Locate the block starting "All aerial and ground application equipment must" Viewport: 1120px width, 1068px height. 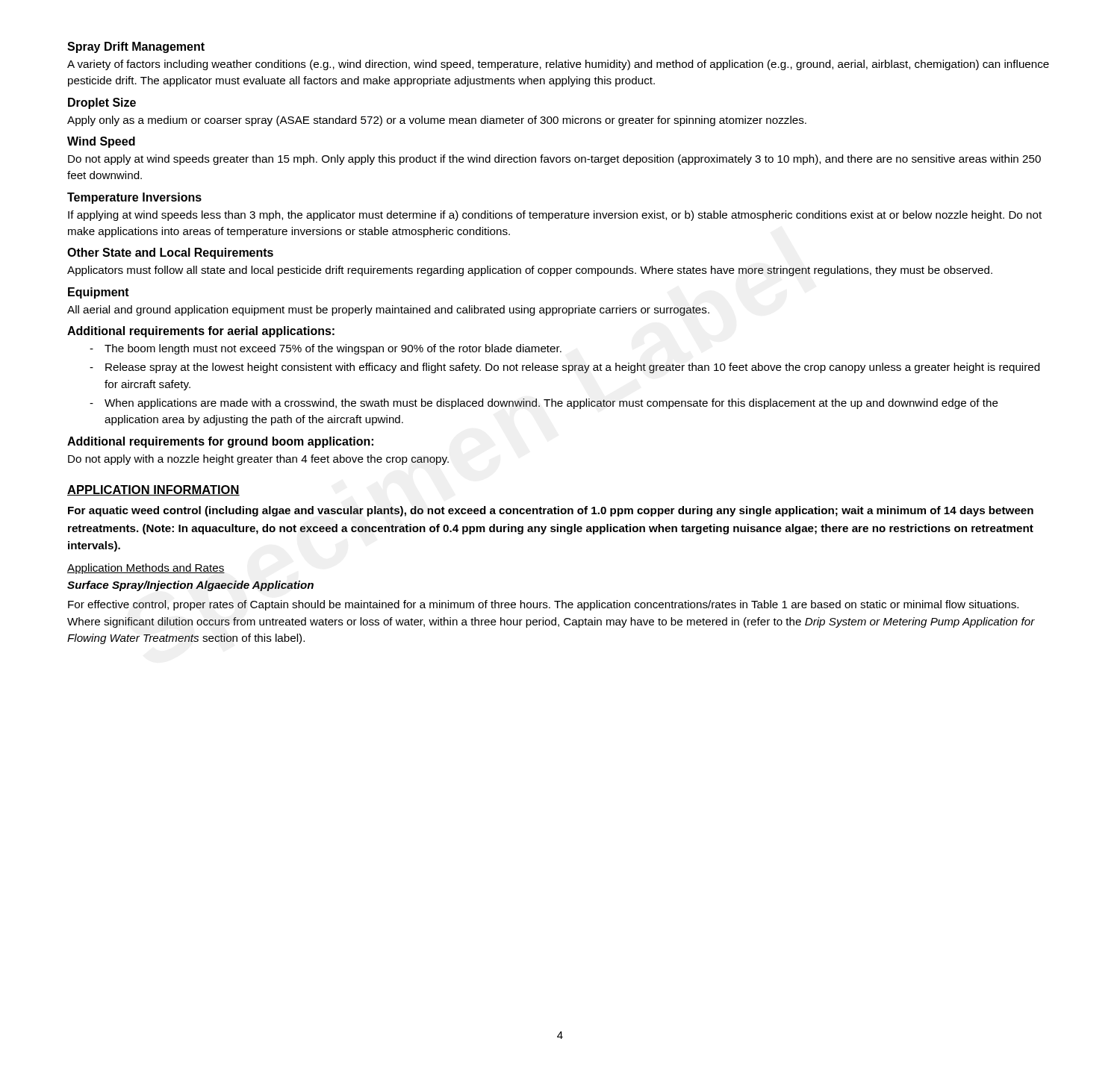point(389,309)
